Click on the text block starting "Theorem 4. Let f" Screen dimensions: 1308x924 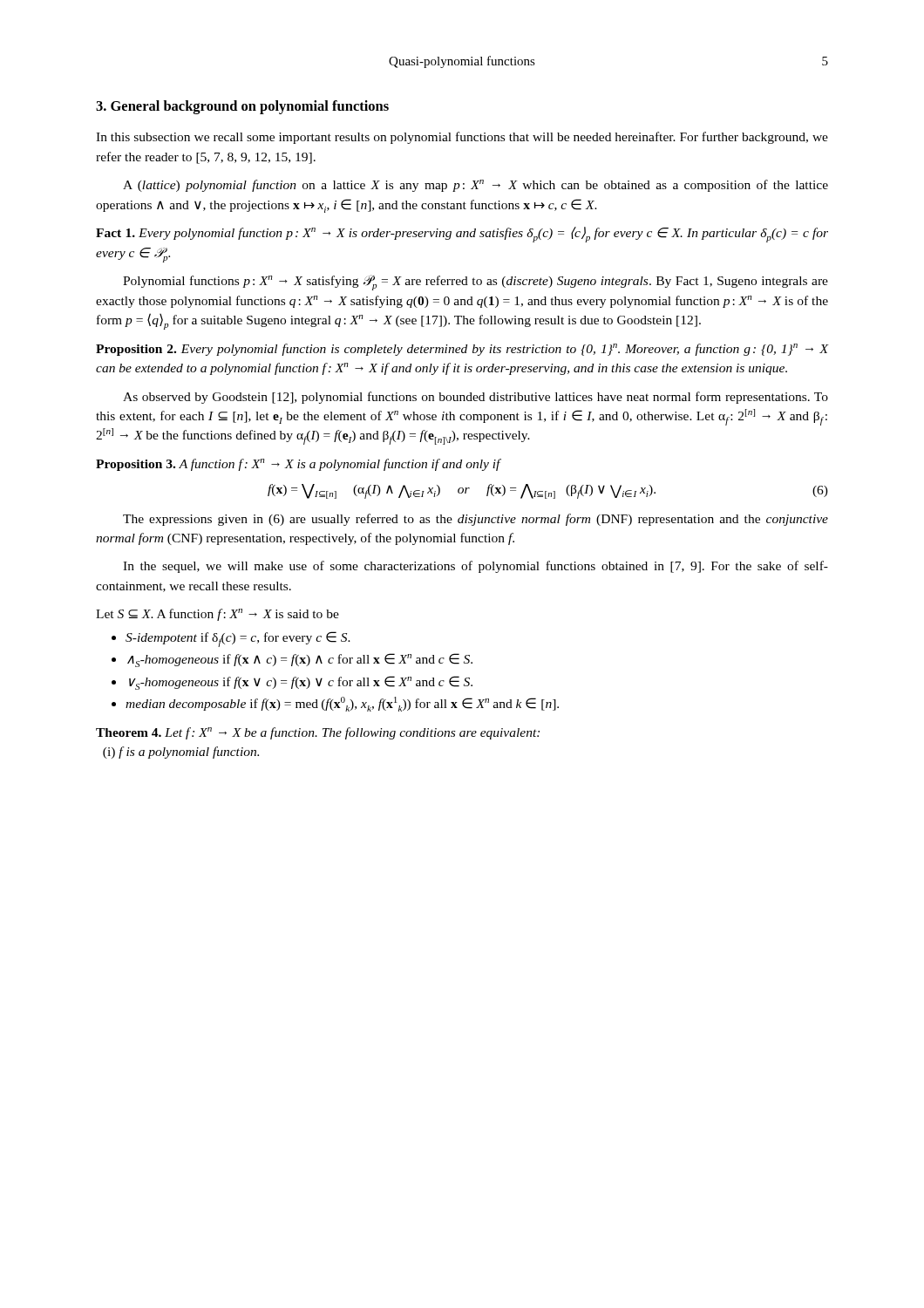tap(318, 741)
